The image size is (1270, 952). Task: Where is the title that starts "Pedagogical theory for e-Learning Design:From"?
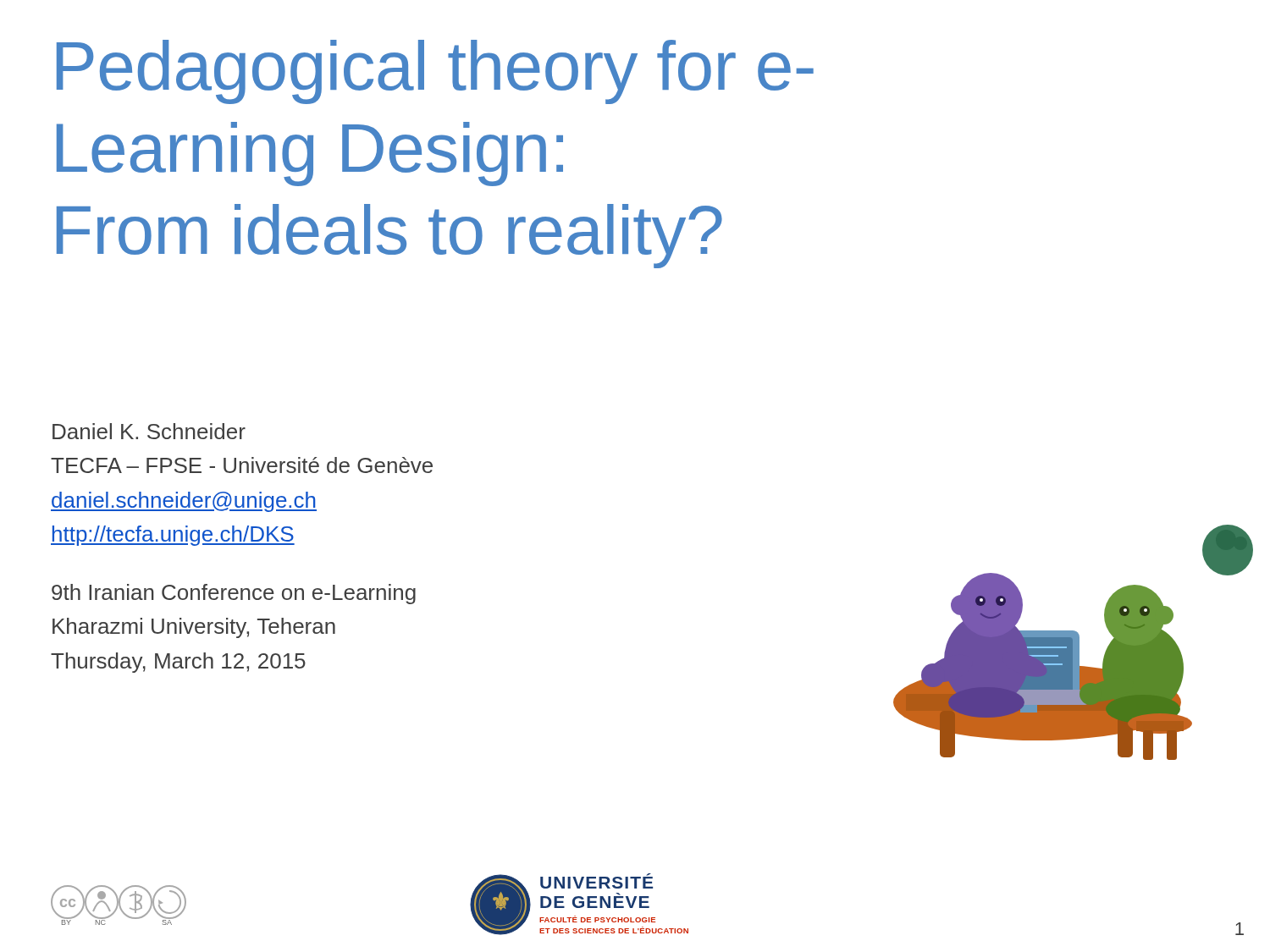(435, 154)
